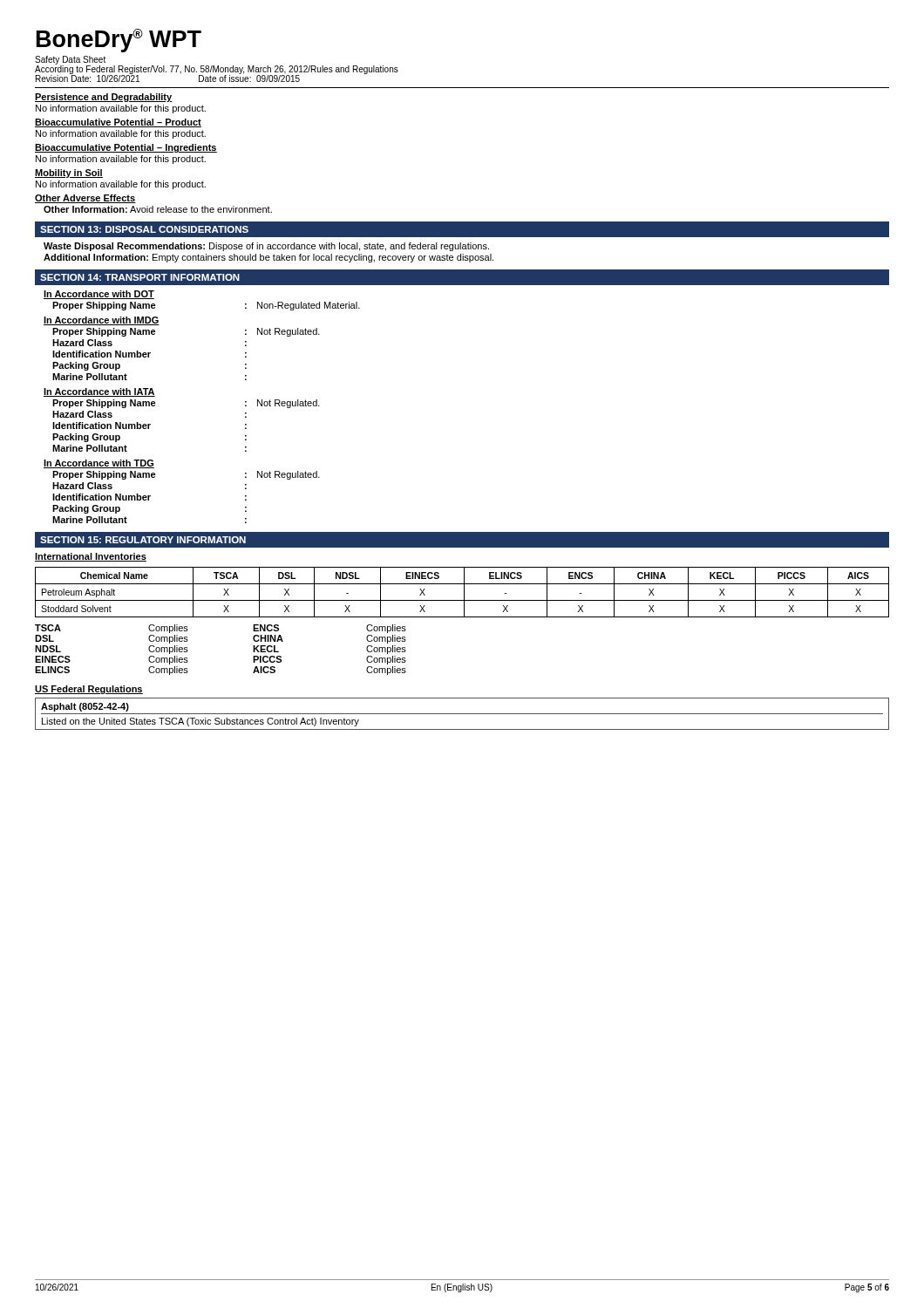Click on the text starting "BoneDry® WPT"
Viewport: 924px width, 1308px height.
point(118,39)
